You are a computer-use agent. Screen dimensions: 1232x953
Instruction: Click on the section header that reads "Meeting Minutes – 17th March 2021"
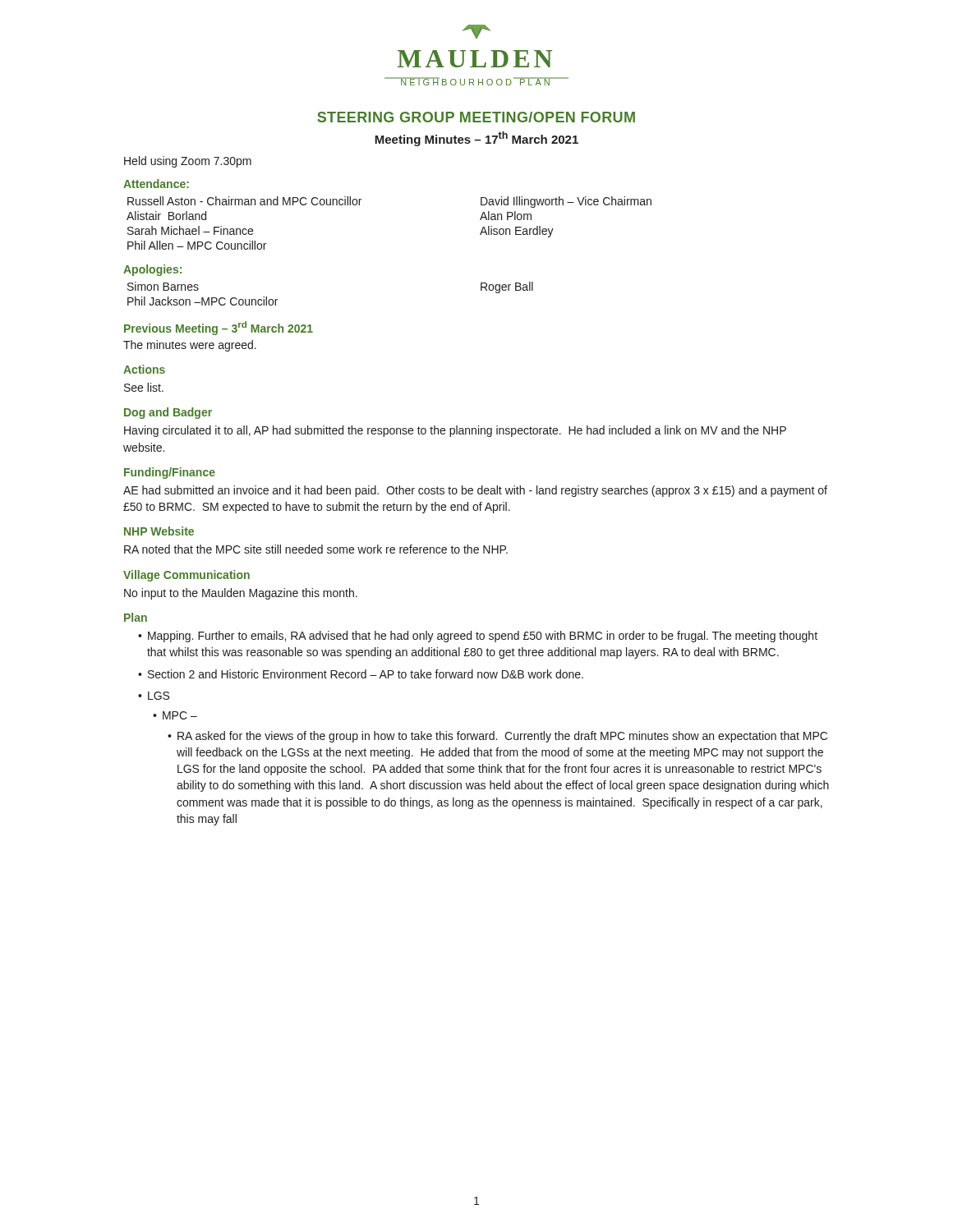point(476,138)
